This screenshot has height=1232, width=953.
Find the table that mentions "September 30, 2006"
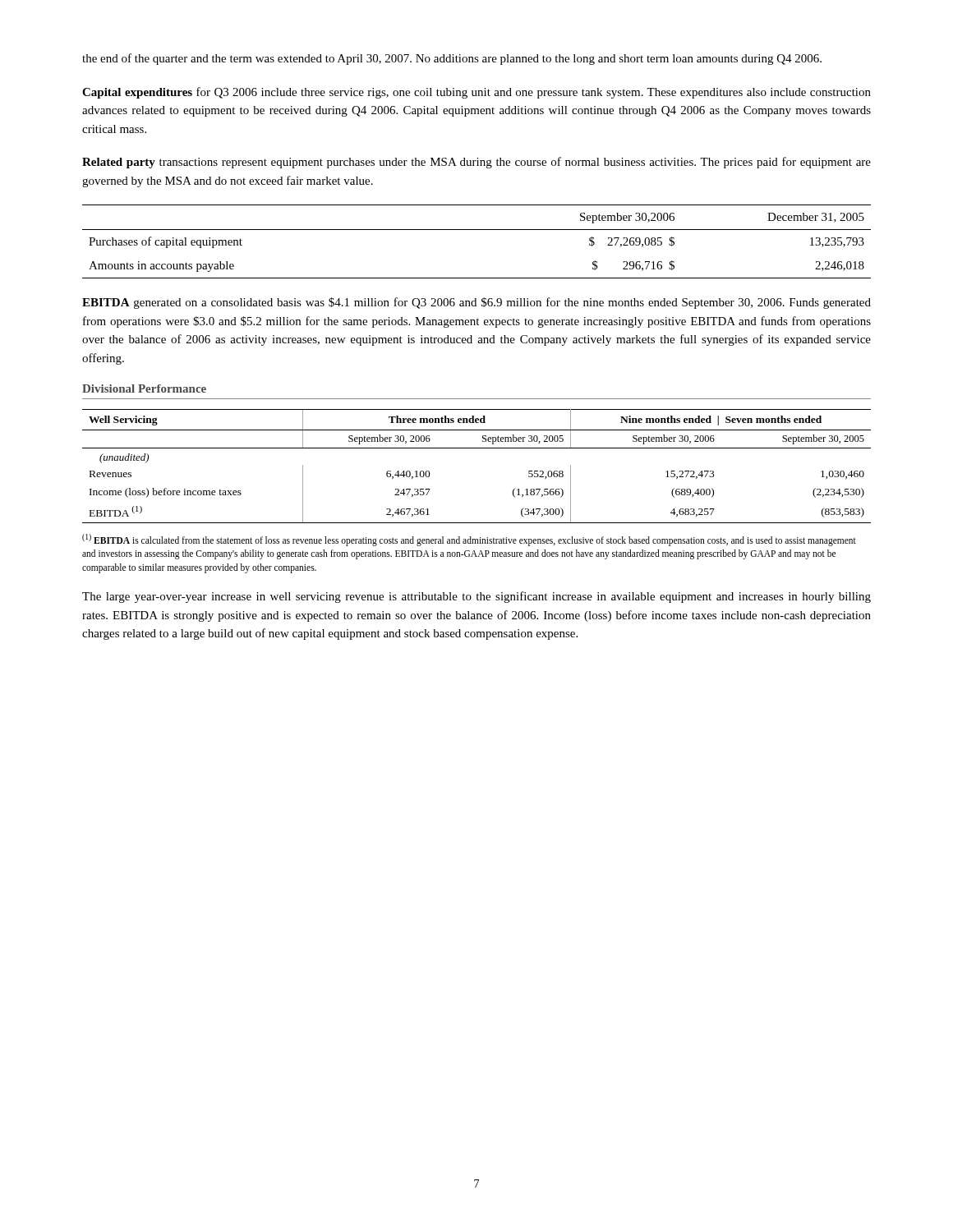(476, 466)
